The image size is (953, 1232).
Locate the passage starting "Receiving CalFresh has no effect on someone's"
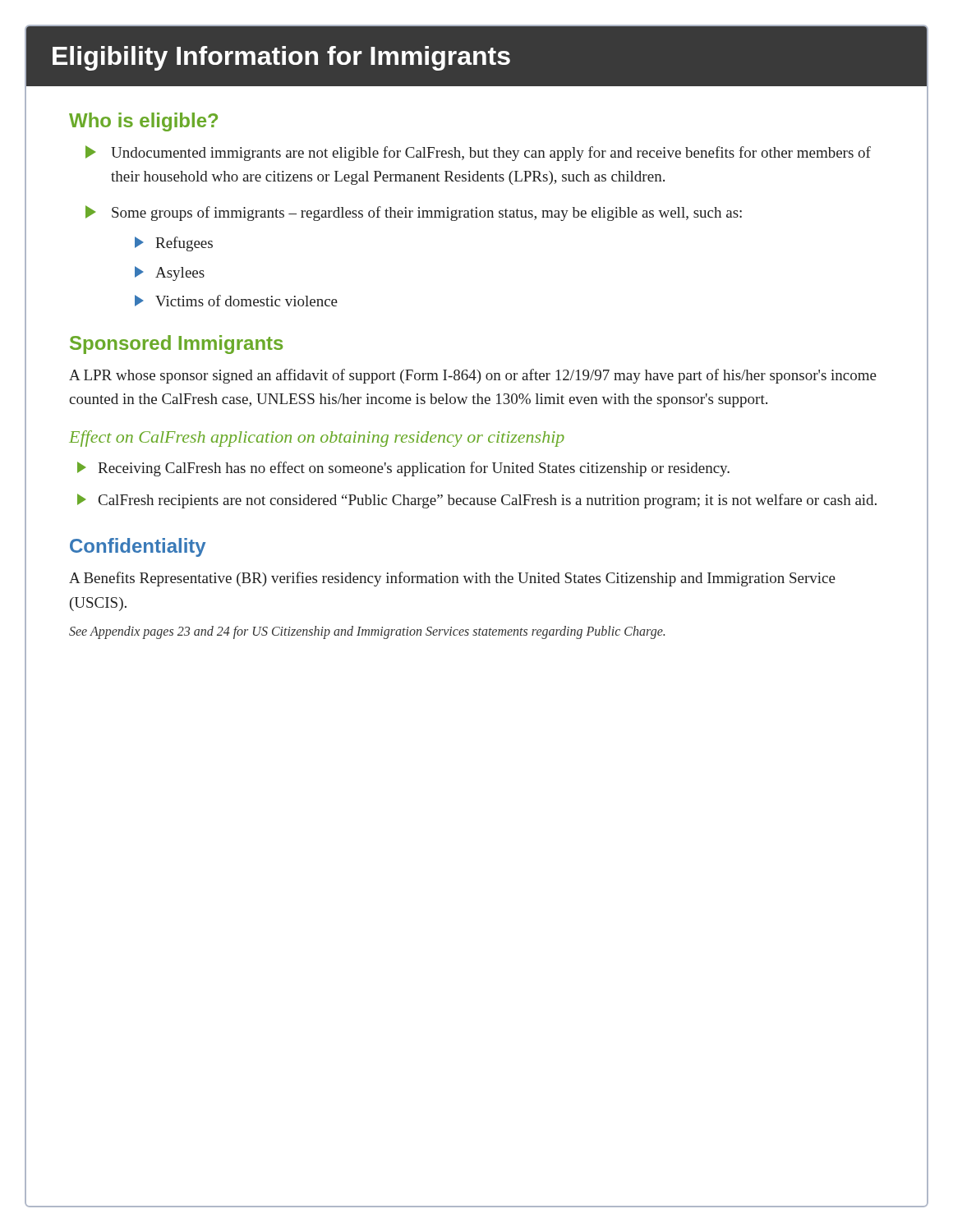pos(404,468)
